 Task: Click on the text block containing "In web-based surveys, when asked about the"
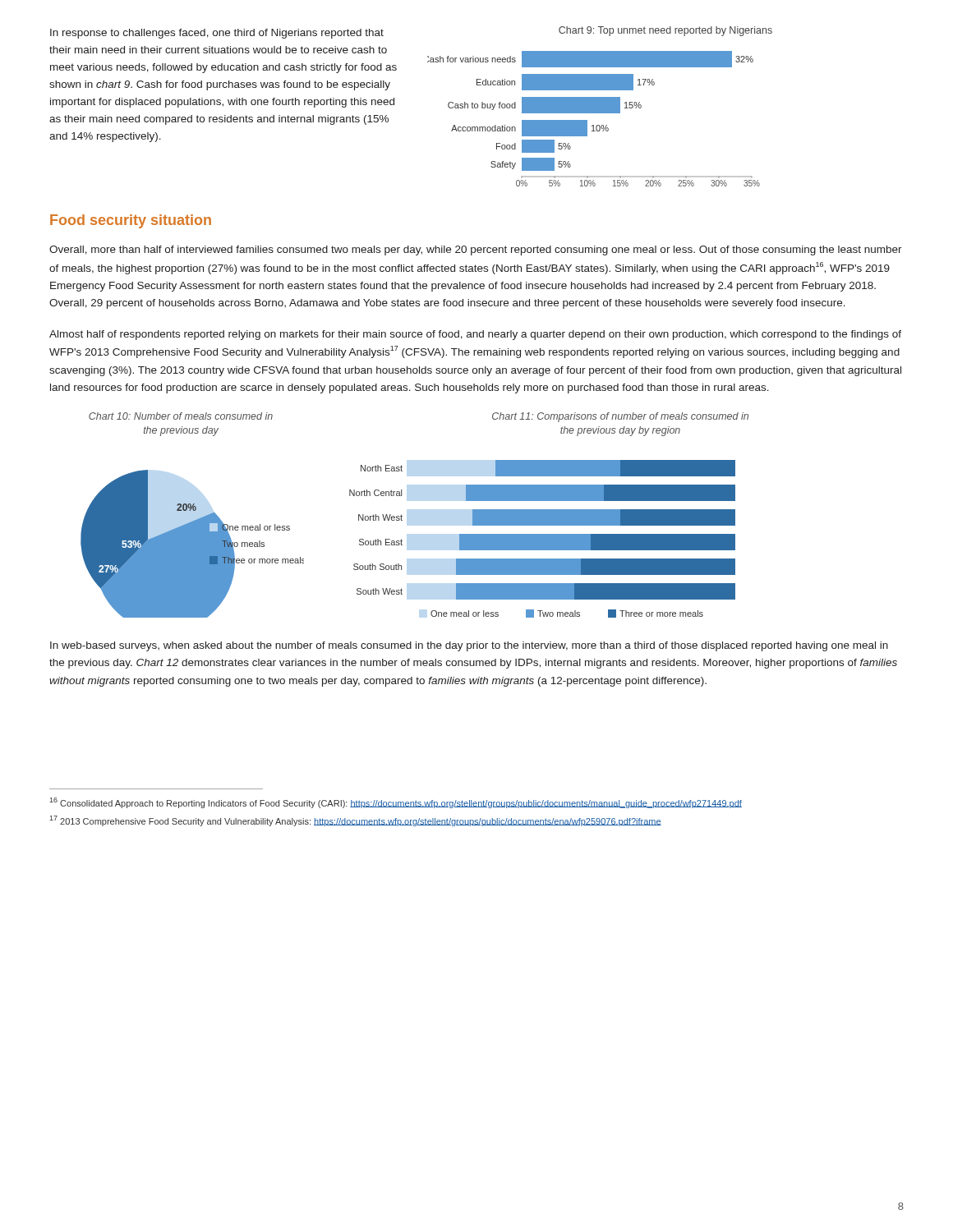[473, 663]
